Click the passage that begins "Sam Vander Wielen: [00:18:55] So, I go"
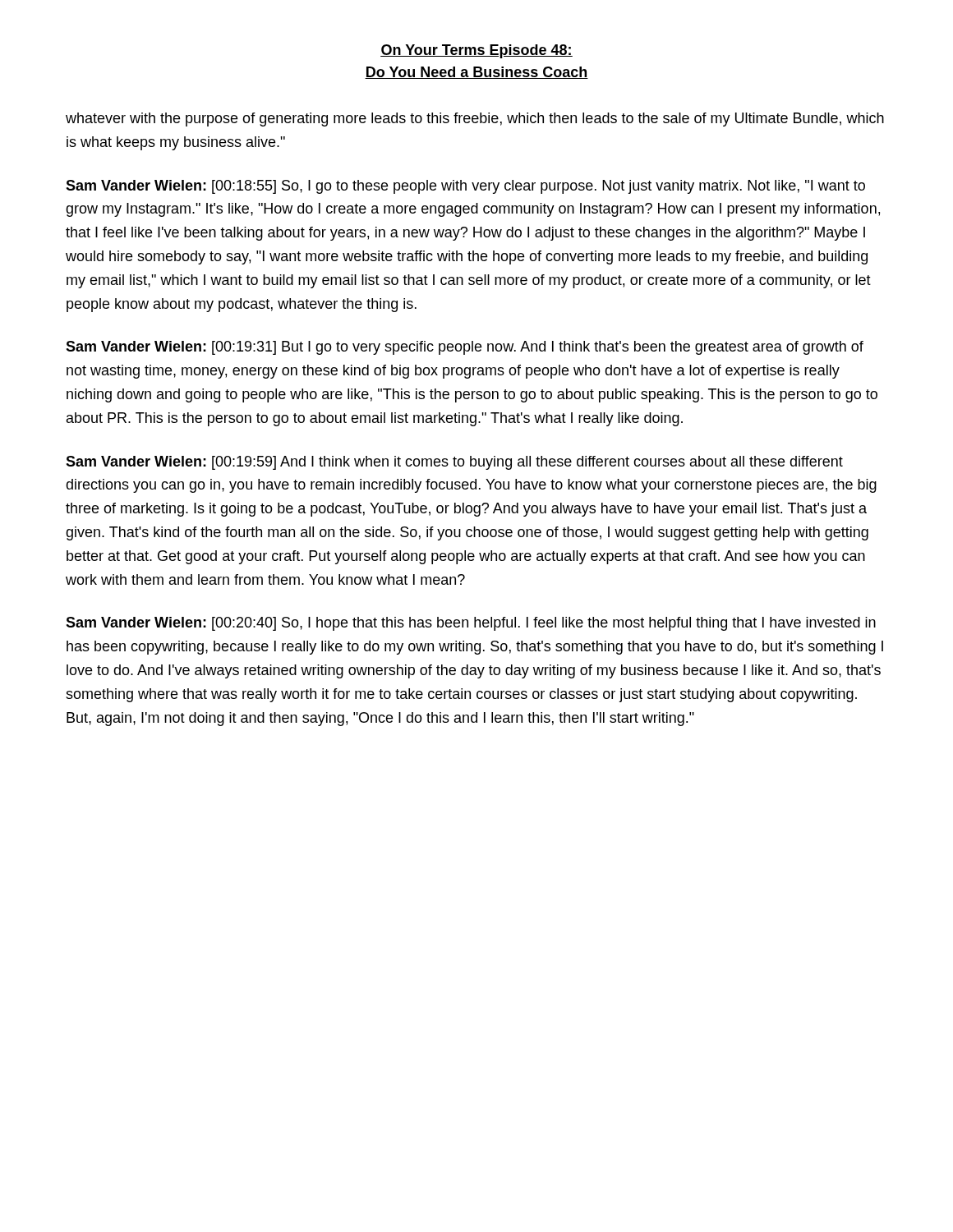Viewport: 953px width, 1232px height. [x=476, y=245]
